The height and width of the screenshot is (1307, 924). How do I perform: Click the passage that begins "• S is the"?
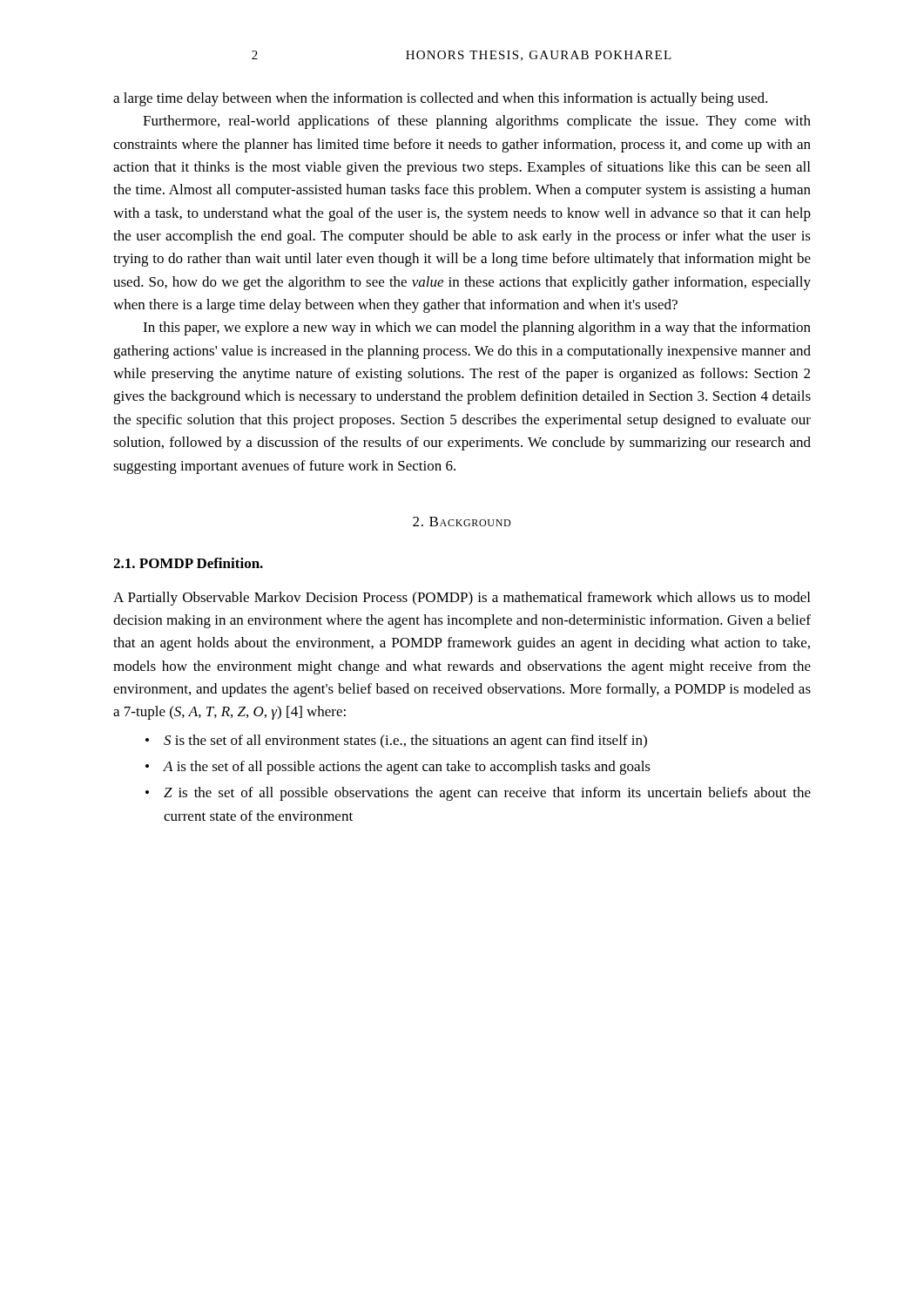478,740
